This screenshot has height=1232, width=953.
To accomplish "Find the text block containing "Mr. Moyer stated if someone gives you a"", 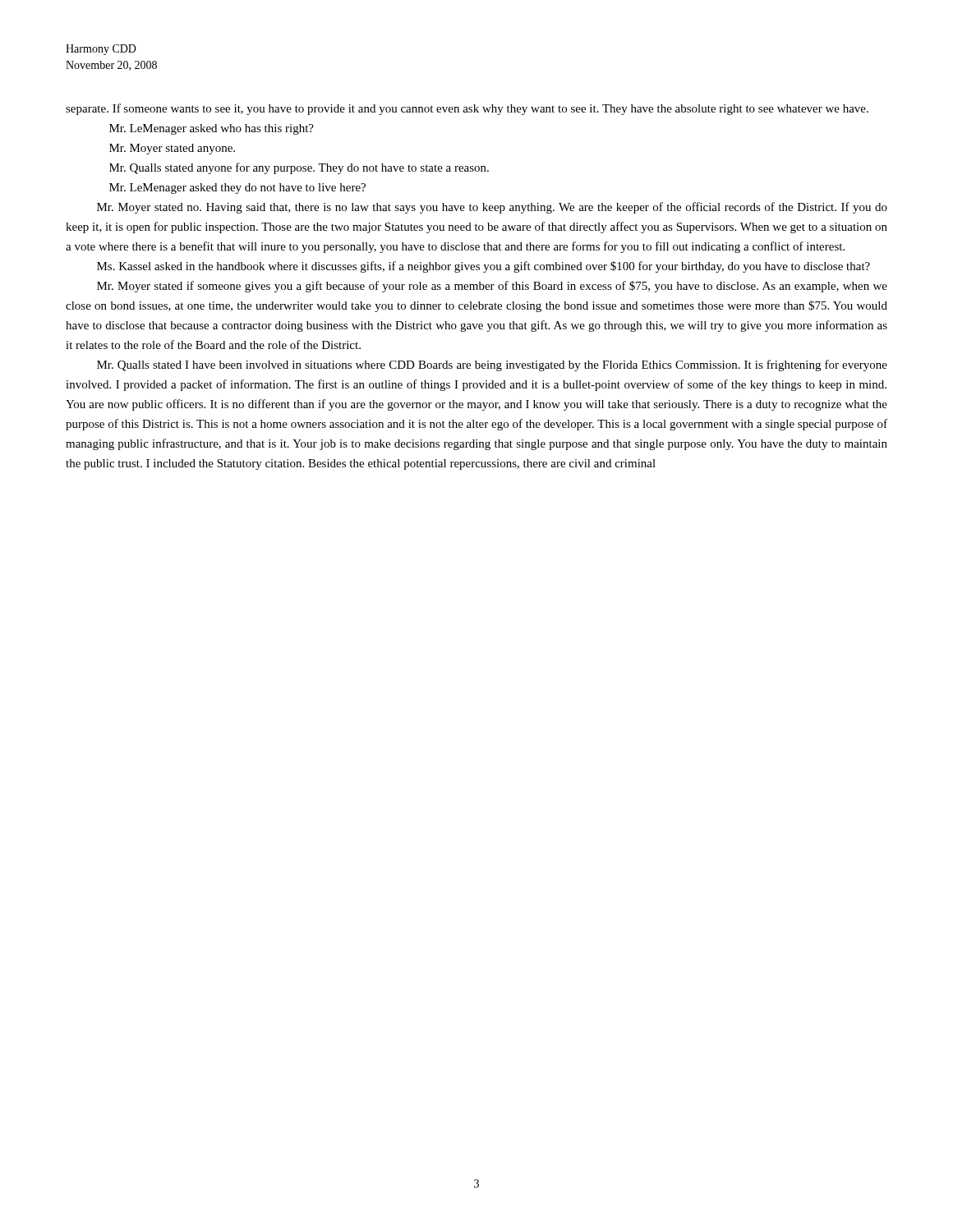I will point(476,315).
